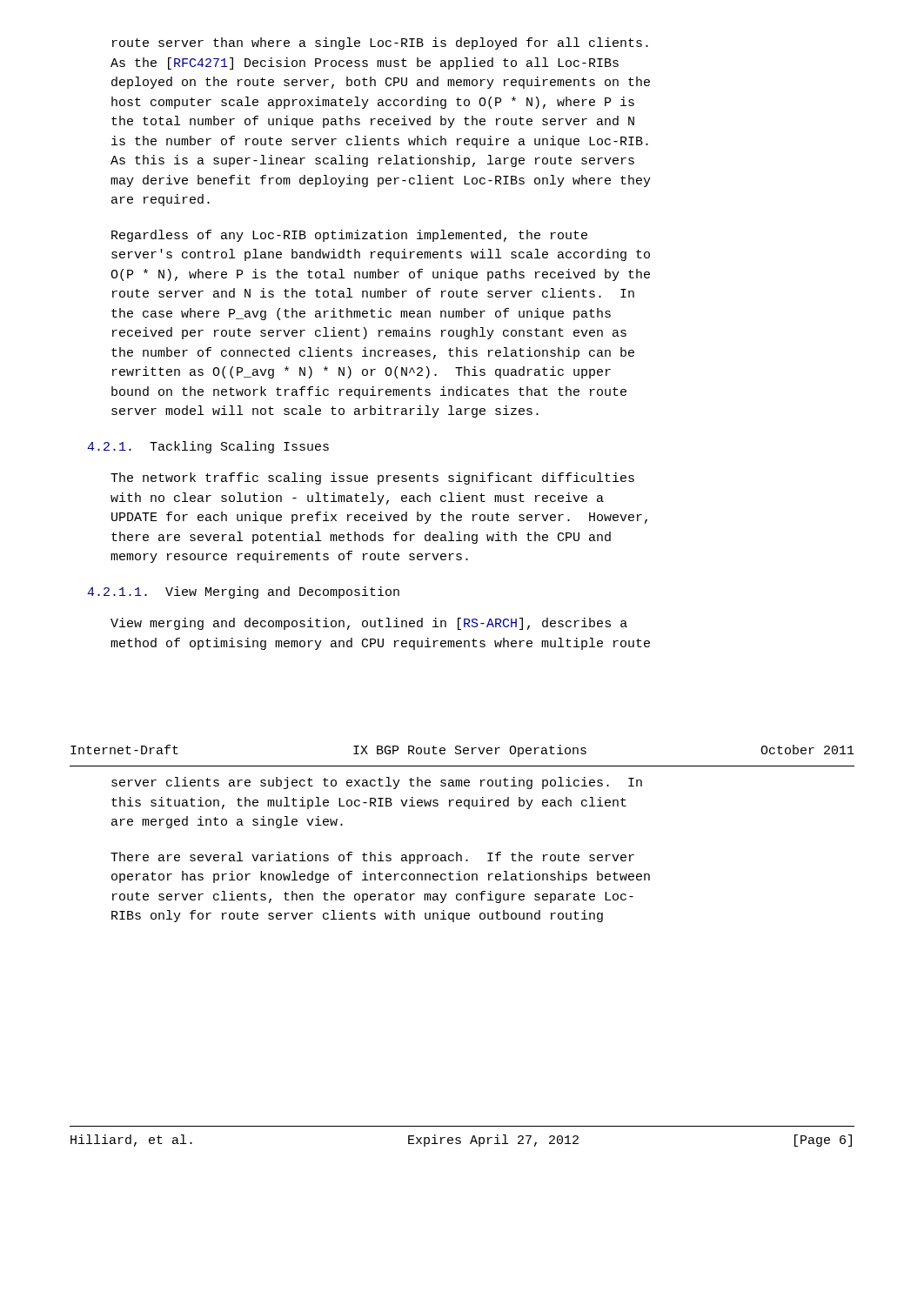Locate the text block that reads "View merging and"
The image size is (924, 1305).
(x=369, y=634)
